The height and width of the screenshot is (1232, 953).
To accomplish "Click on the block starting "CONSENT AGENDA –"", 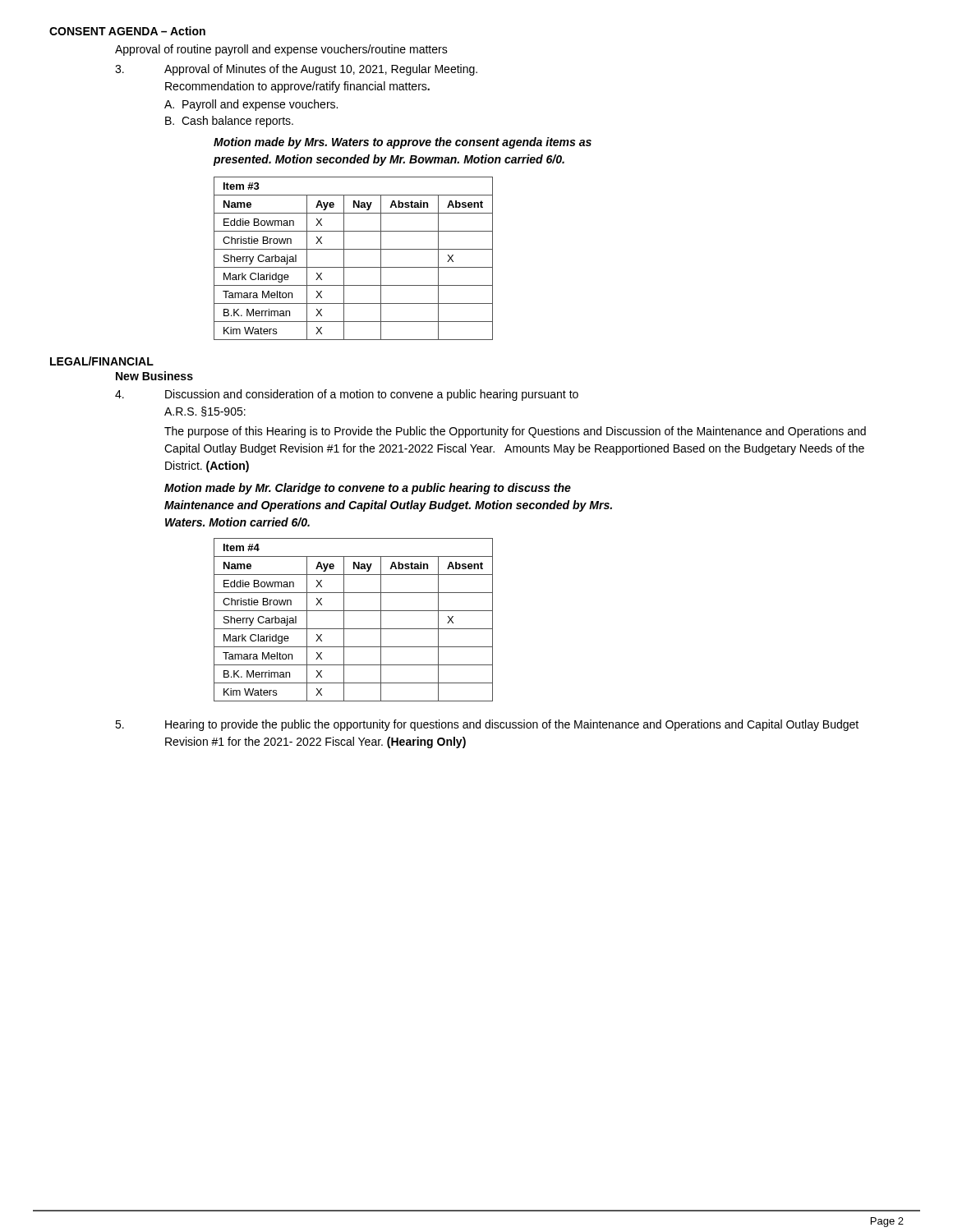I will click(x=128, y=31).
